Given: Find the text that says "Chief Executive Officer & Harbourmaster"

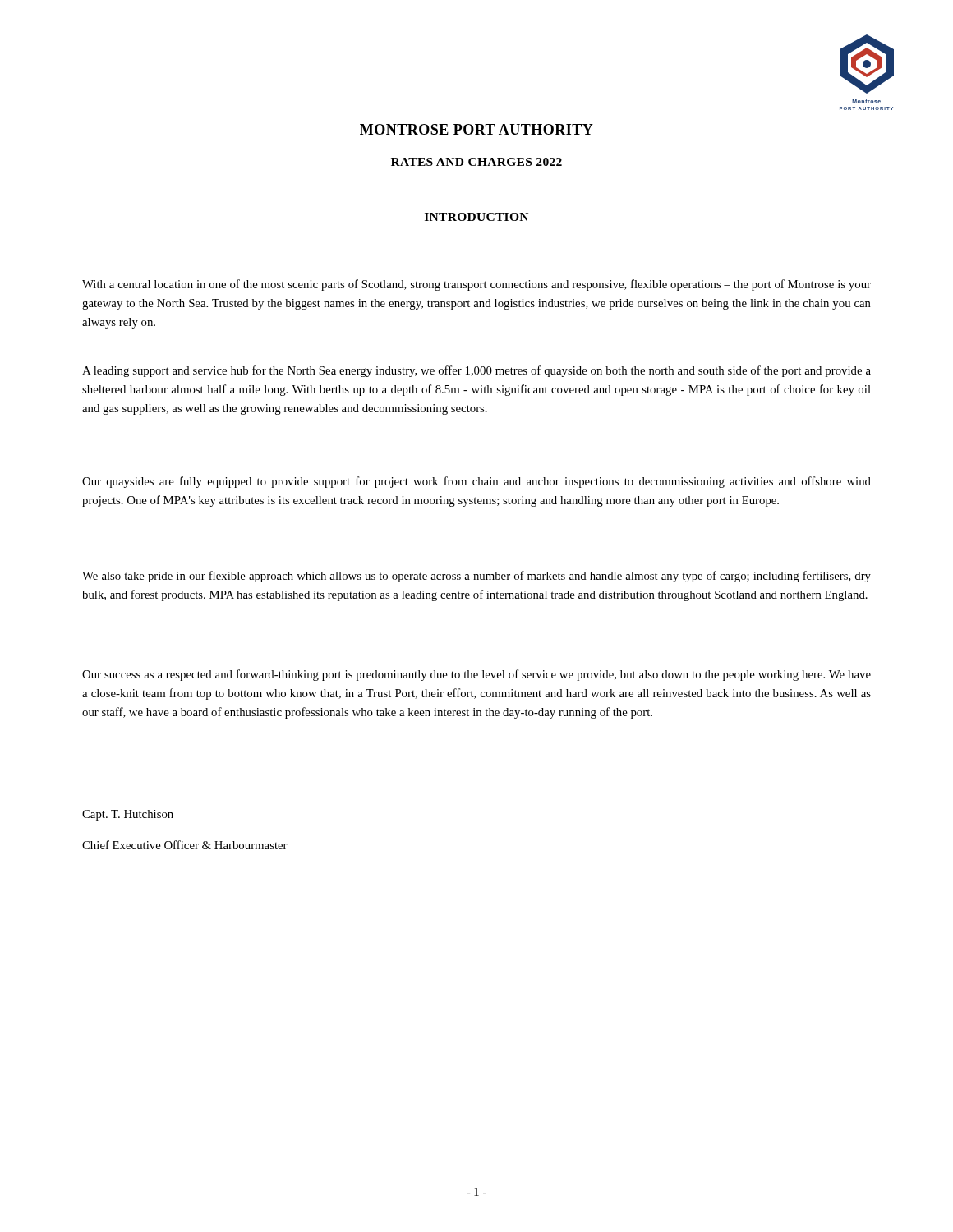Looking at the screenshot, I should 185,845.
